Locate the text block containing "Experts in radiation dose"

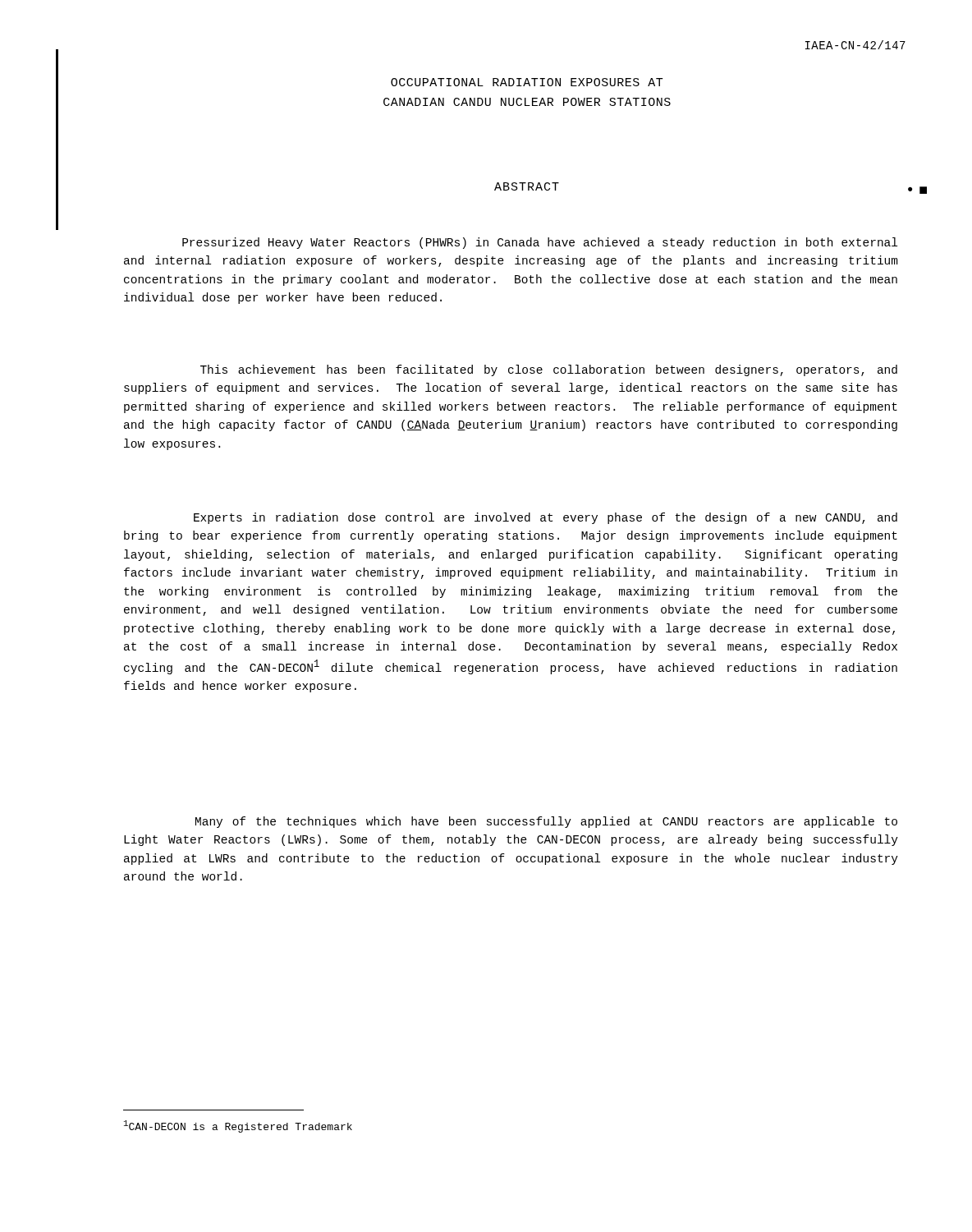[511, 602]
